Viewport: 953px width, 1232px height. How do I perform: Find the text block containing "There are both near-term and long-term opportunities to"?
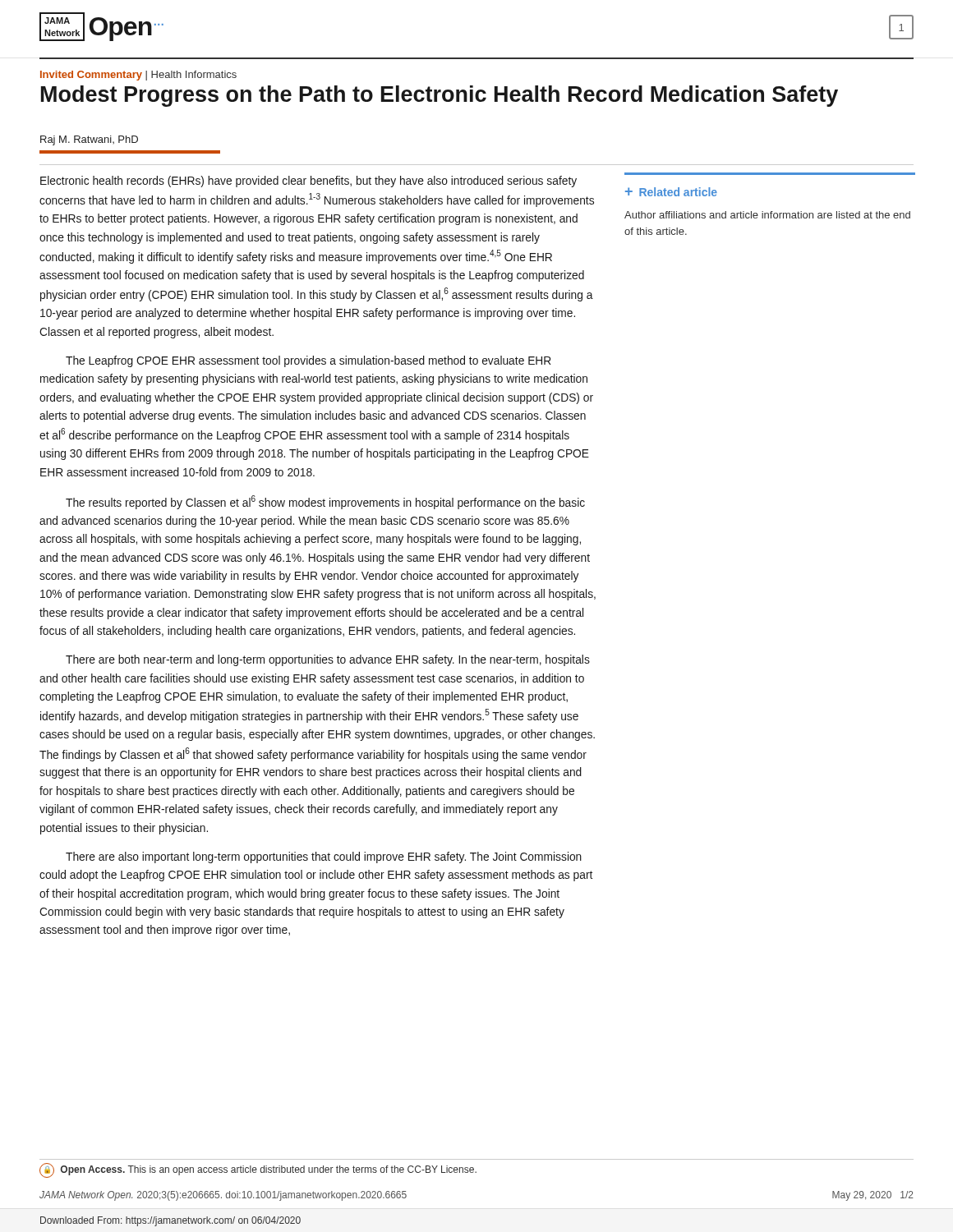pyautogui.click(x=319, y=745)
